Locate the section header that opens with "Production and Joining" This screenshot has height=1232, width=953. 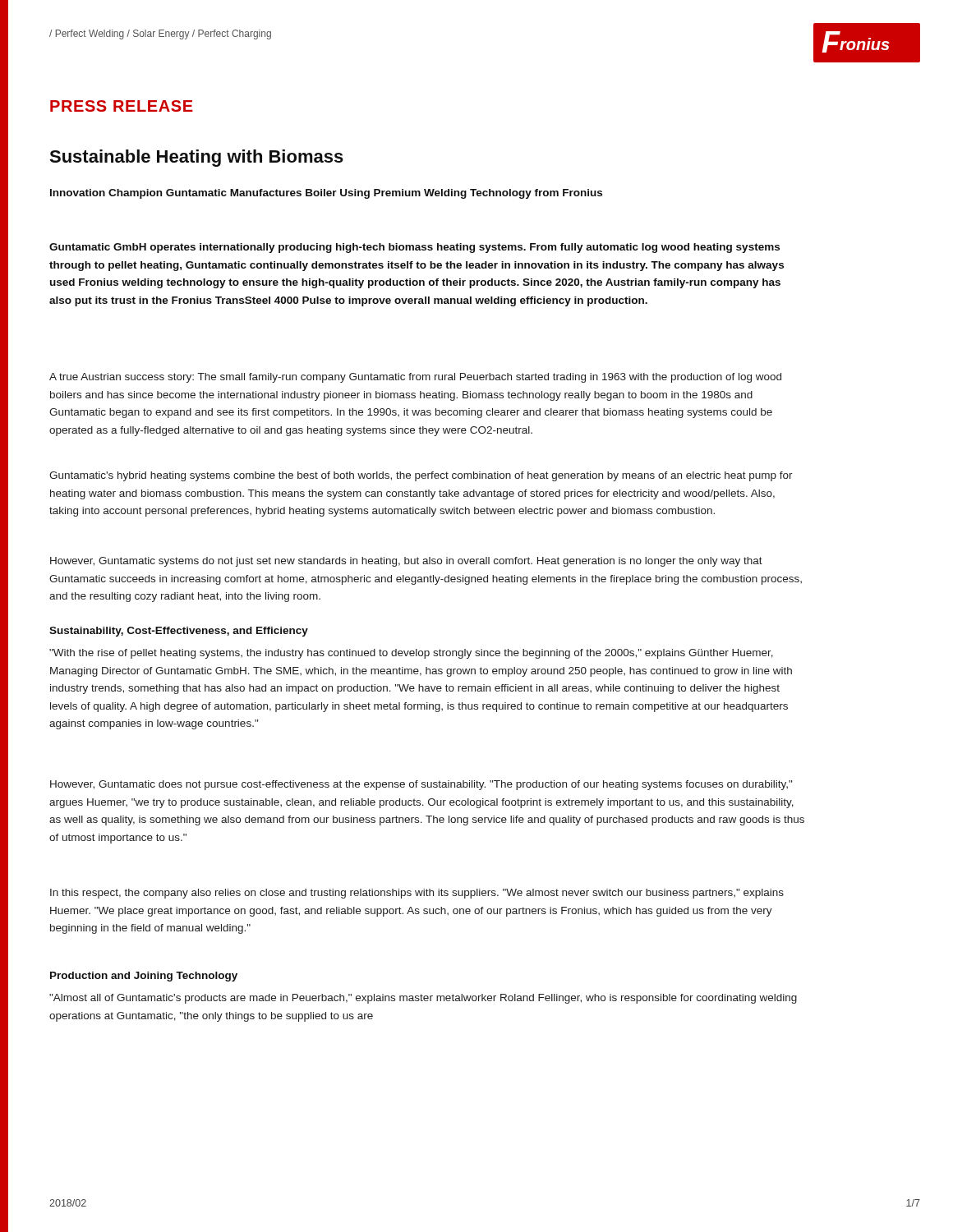coord(143,975)
